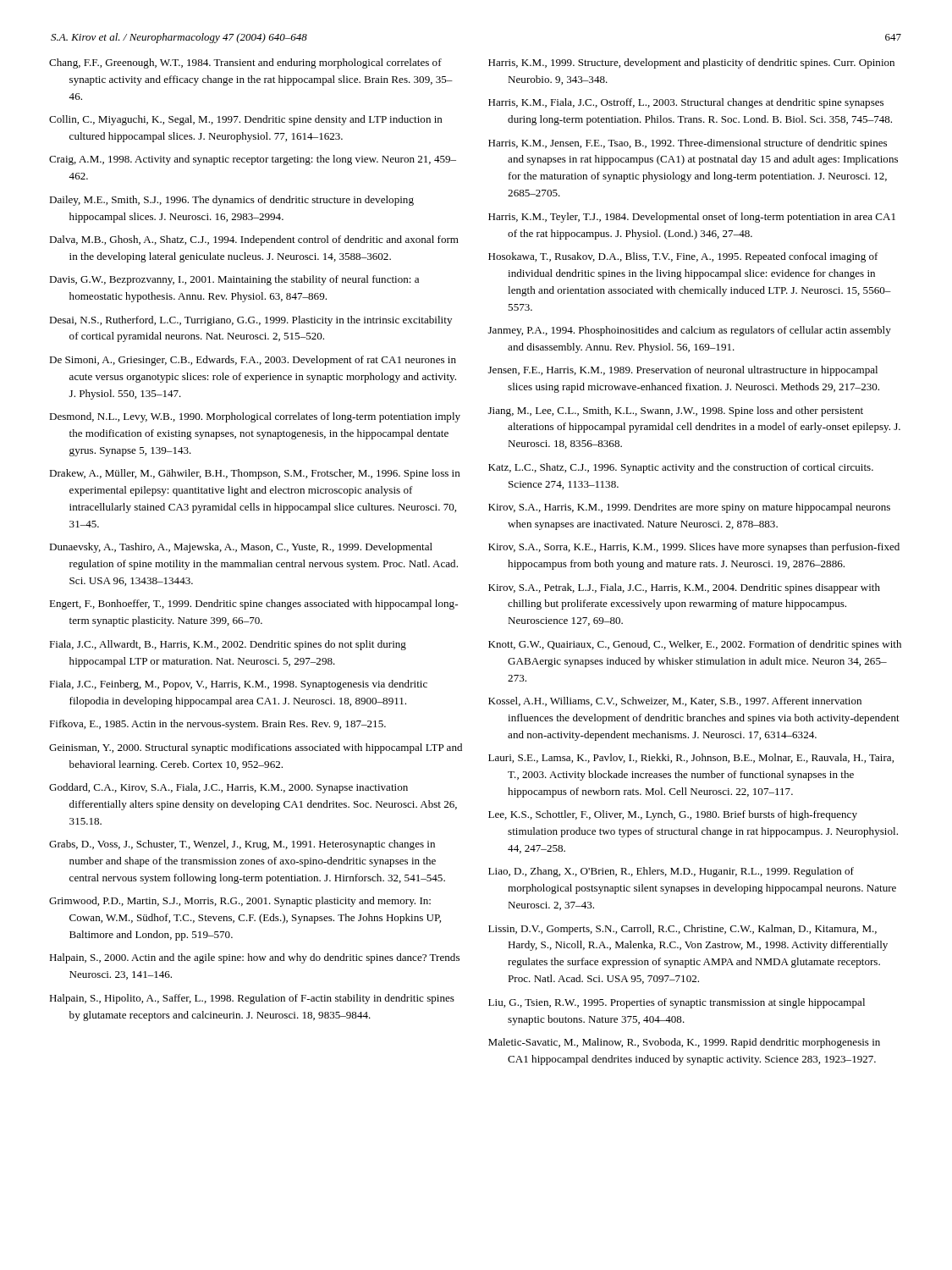Screen dimensions: 1270x952
Task: Click on the list item that reads "Harris, K.M., Fiala,"
Action: (690, 111)
